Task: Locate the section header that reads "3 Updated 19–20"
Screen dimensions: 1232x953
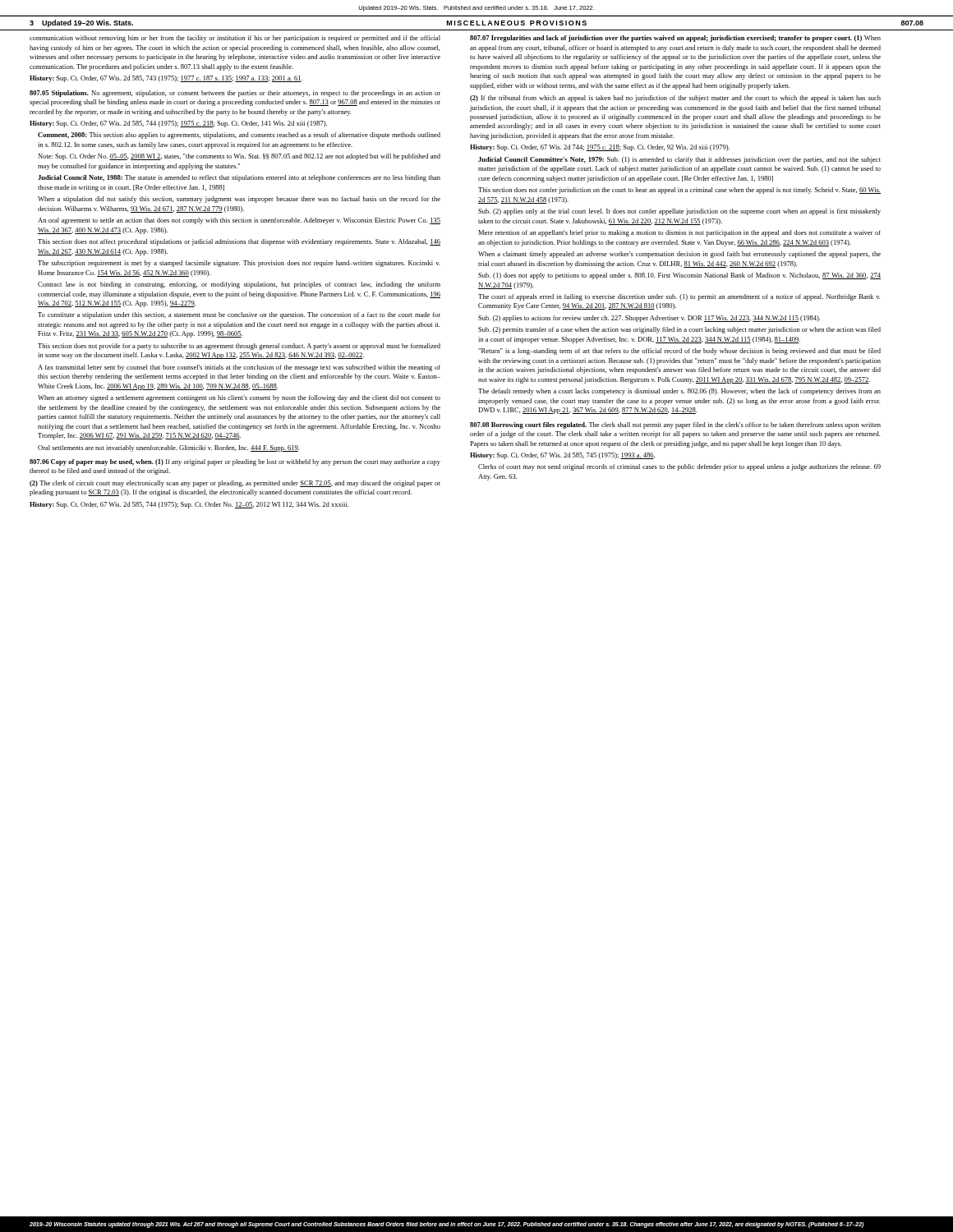Action: click(476, 23)
